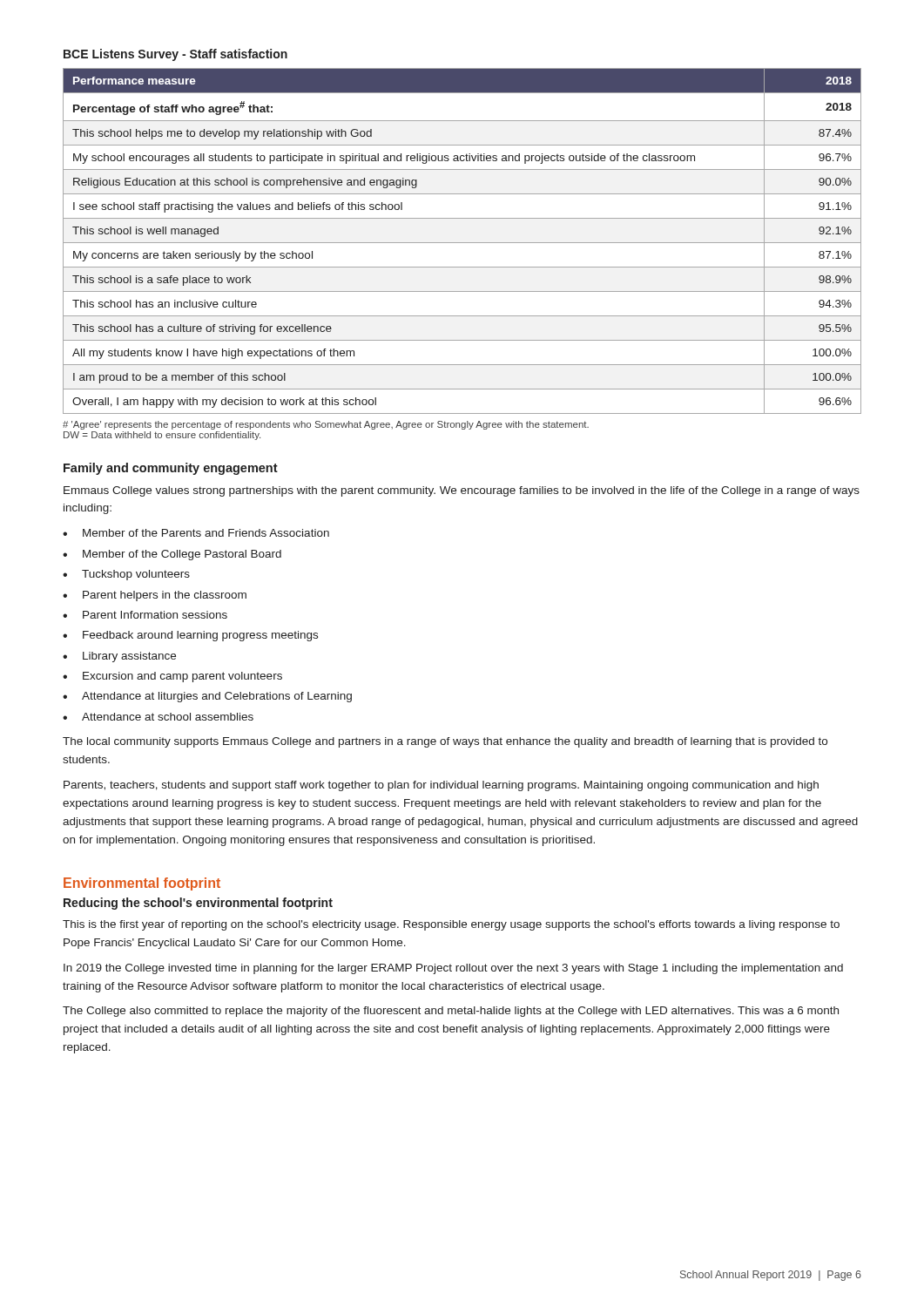Locate the text starting "• Tuckshop volunteers"
Viewport: 924px width, 1307px height.
tap(126, 575)
